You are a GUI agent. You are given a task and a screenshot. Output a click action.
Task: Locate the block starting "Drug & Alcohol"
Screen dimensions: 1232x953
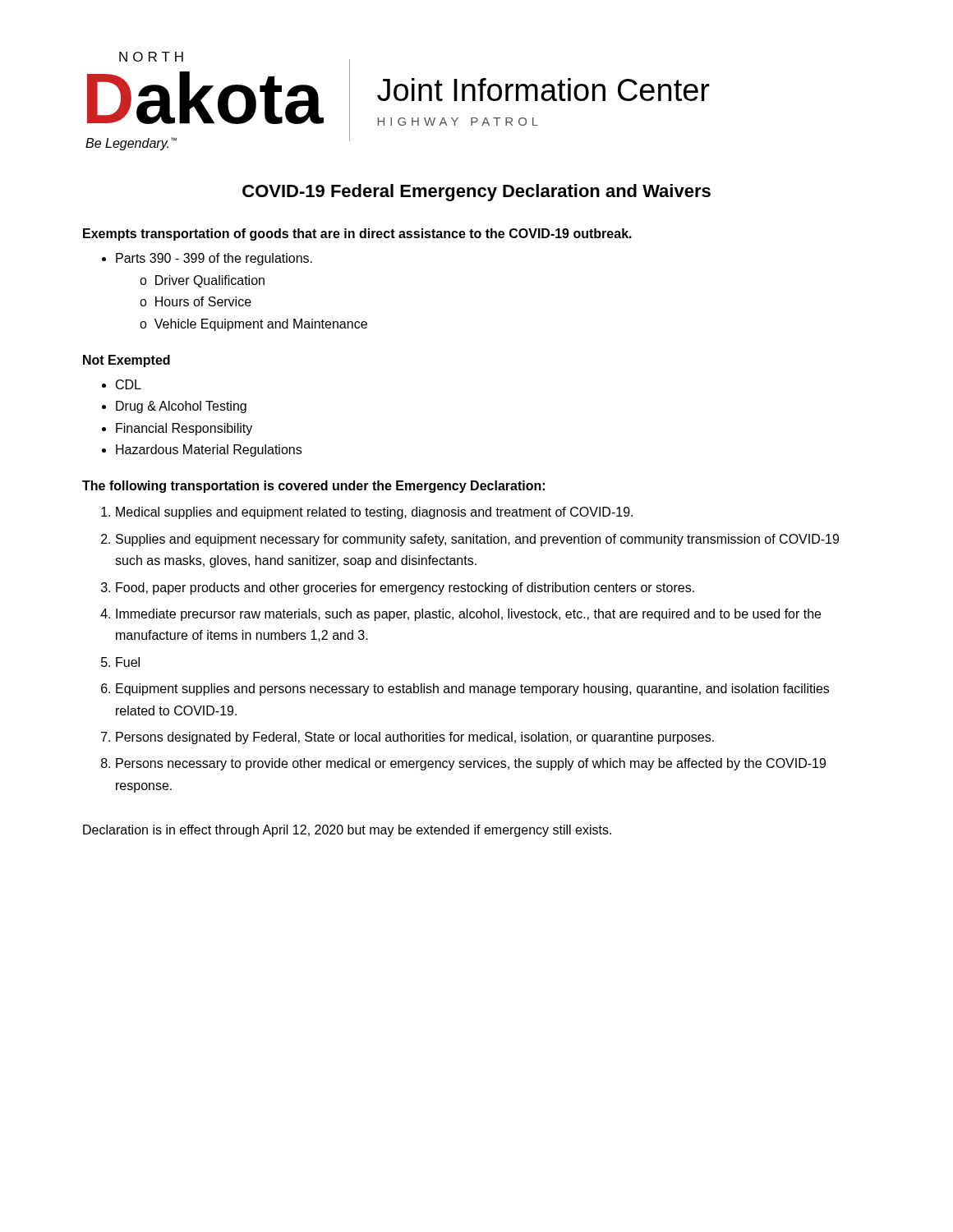[181, 406]
